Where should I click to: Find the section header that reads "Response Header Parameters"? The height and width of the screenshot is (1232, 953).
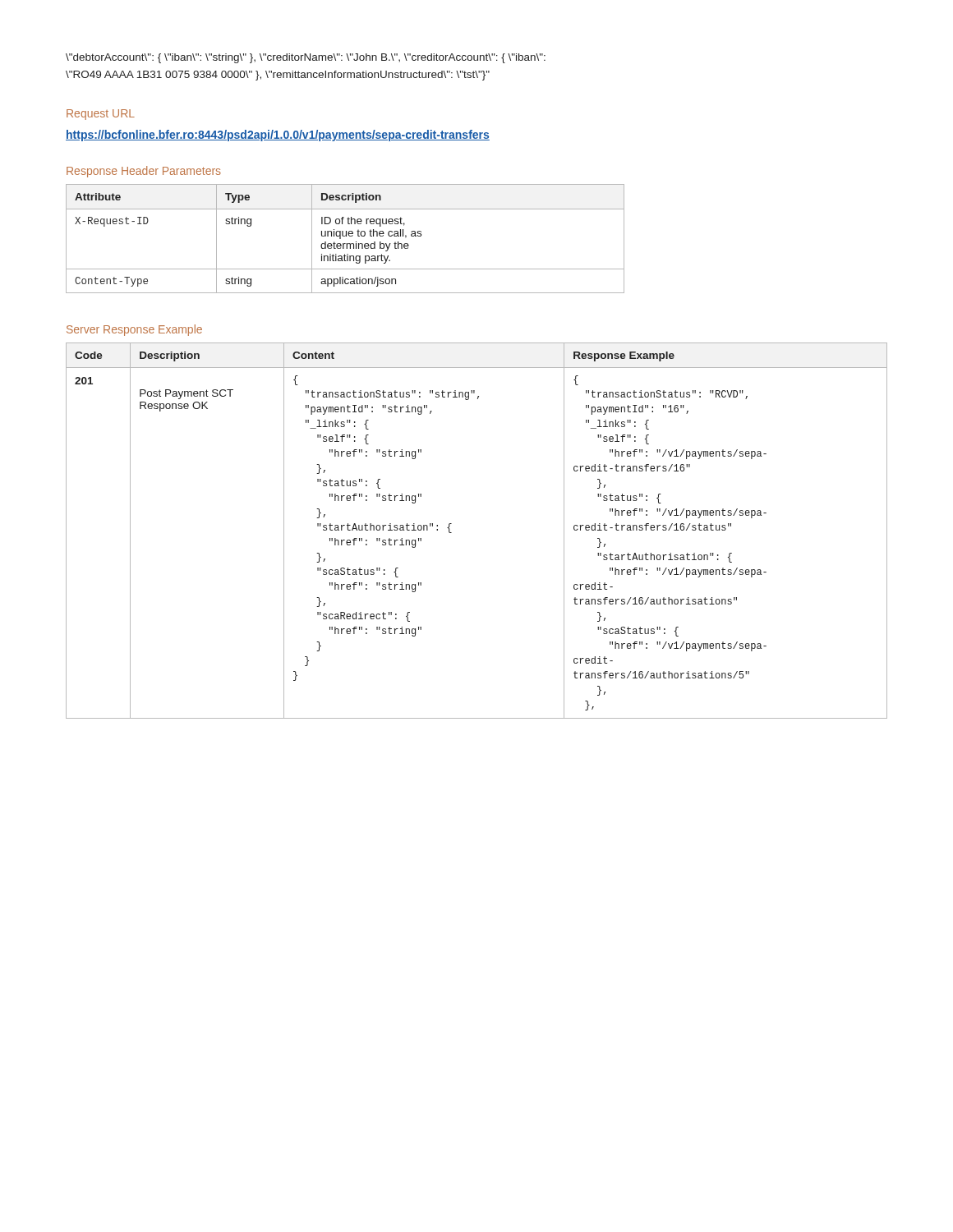tap(143, 171)
